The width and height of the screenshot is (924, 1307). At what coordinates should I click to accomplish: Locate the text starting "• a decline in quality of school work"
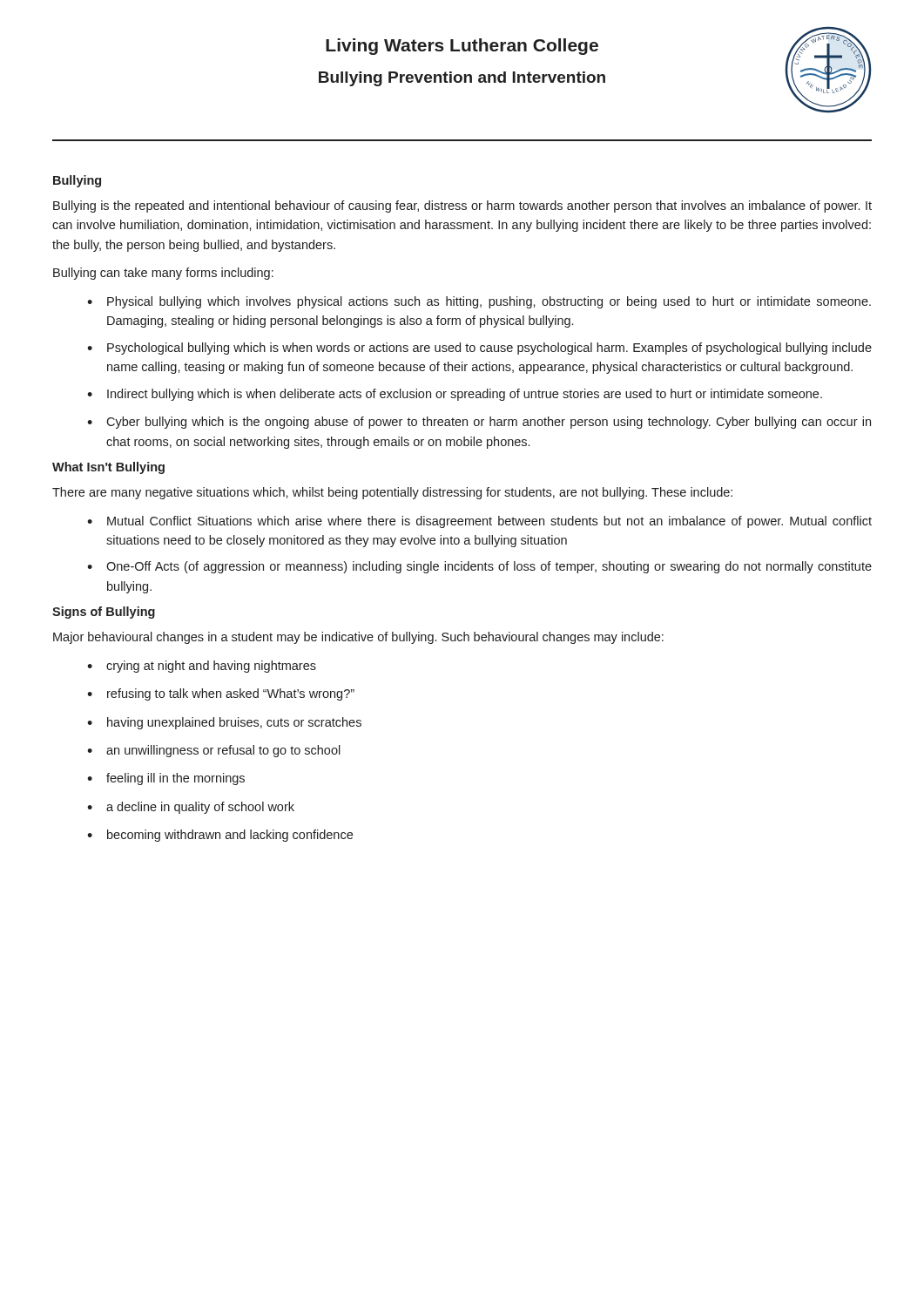191,808
